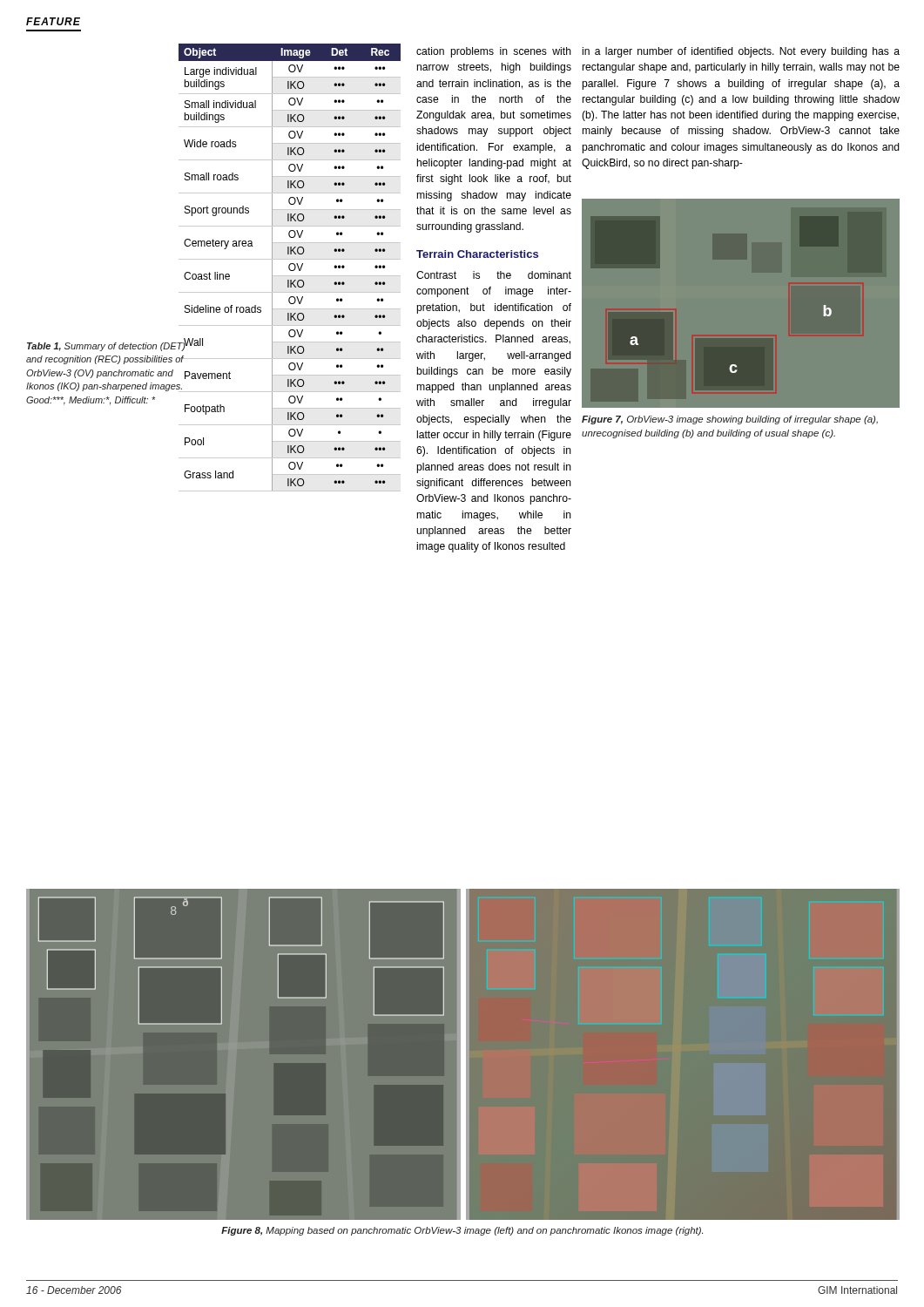924x1307 pixels.
Task: Select the caption that says "Figure 7, OrbView-3 image"
Action: point(730,426)
